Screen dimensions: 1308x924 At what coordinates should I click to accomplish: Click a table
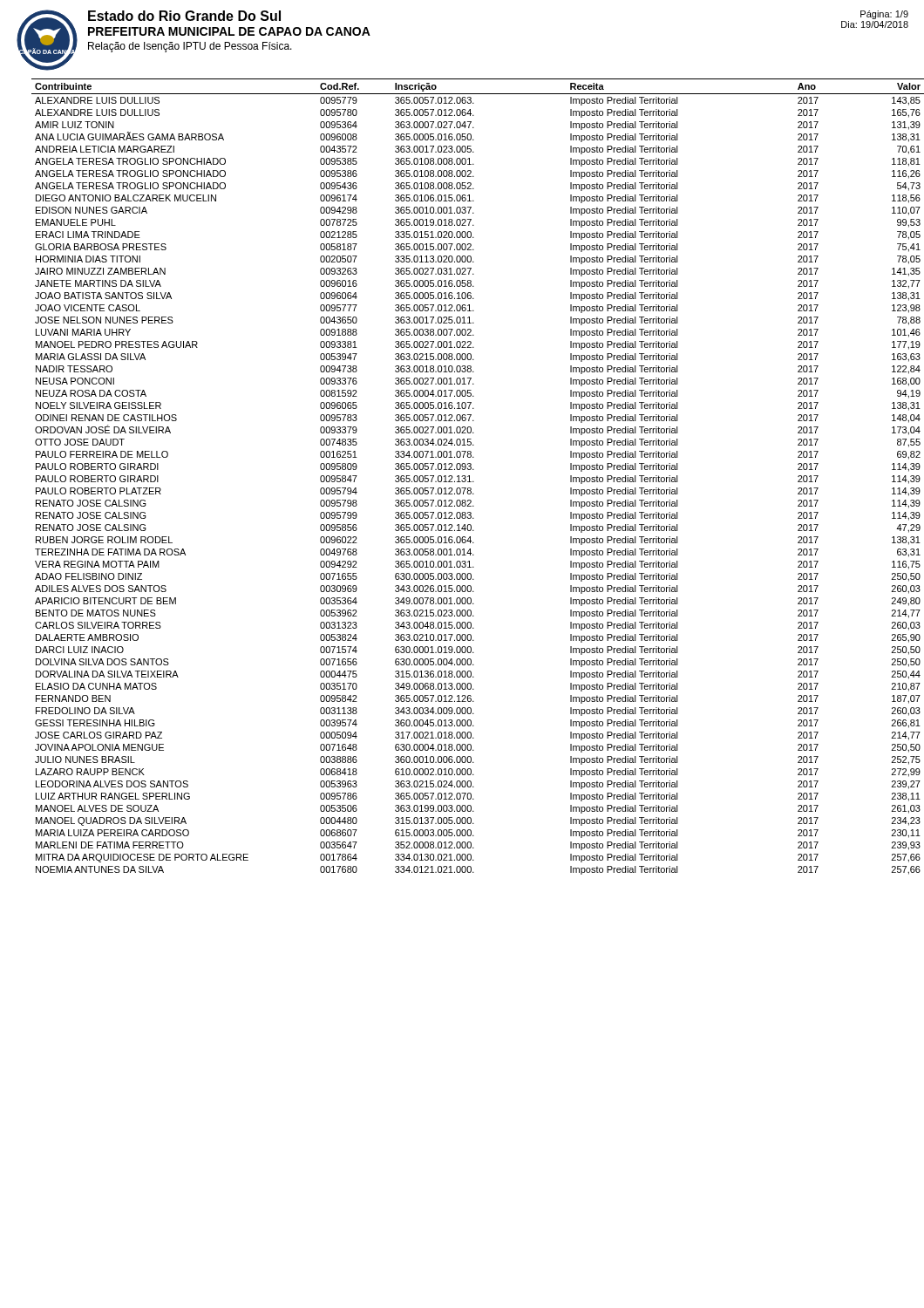(x=462, y=477)
